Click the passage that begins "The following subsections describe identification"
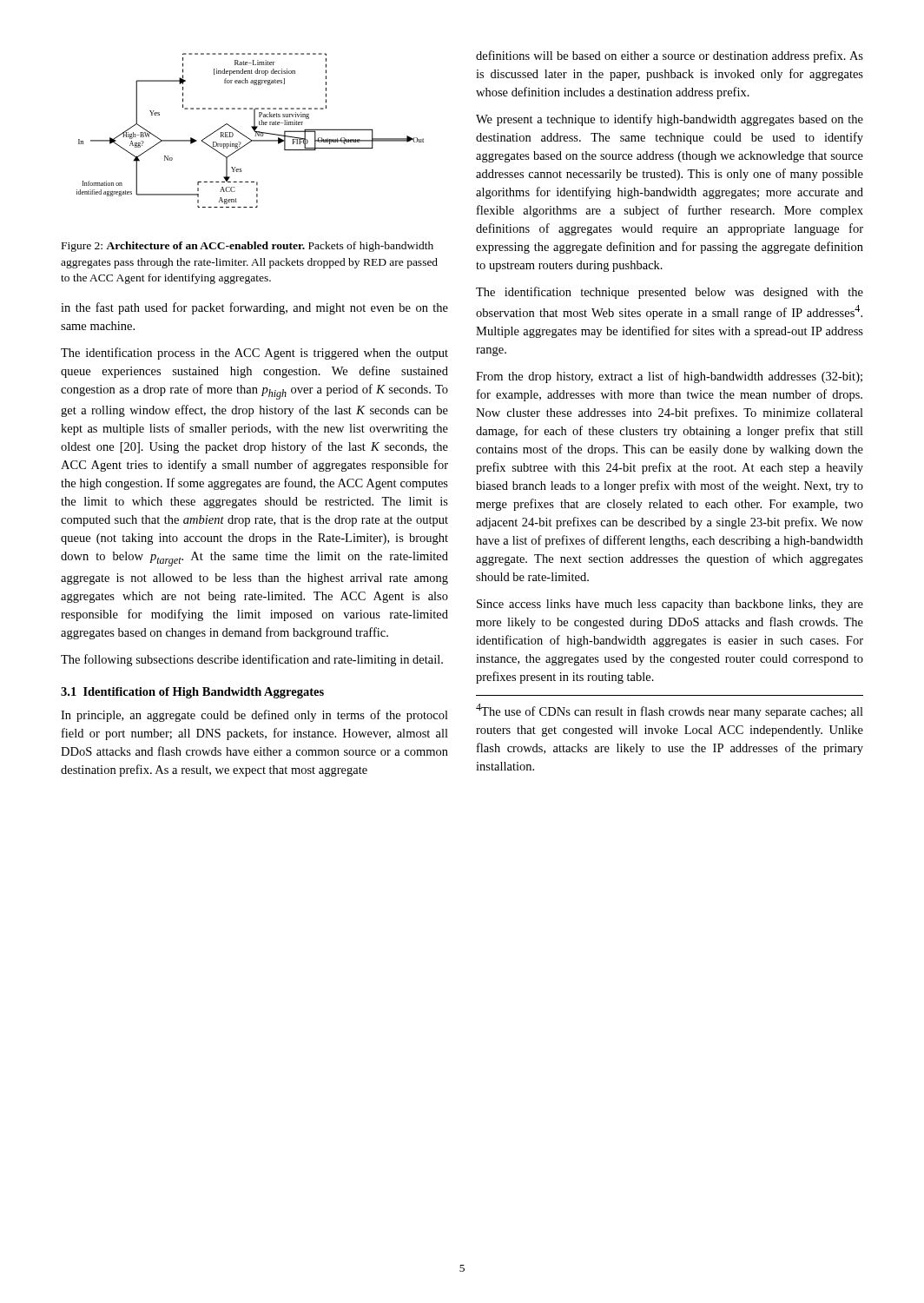924x1303 pixels. click(254, 660)
